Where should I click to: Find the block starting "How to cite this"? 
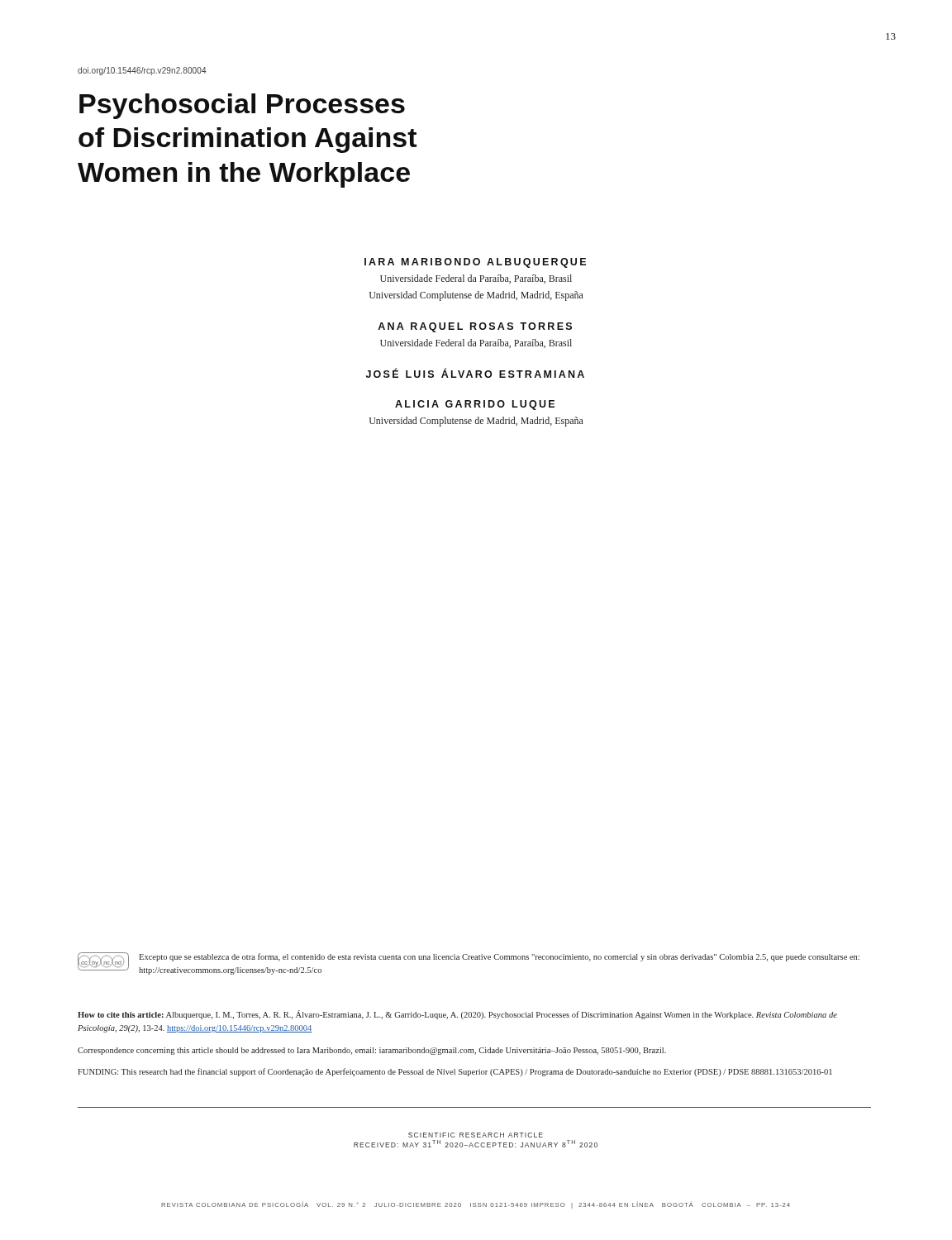[474, 1044]
